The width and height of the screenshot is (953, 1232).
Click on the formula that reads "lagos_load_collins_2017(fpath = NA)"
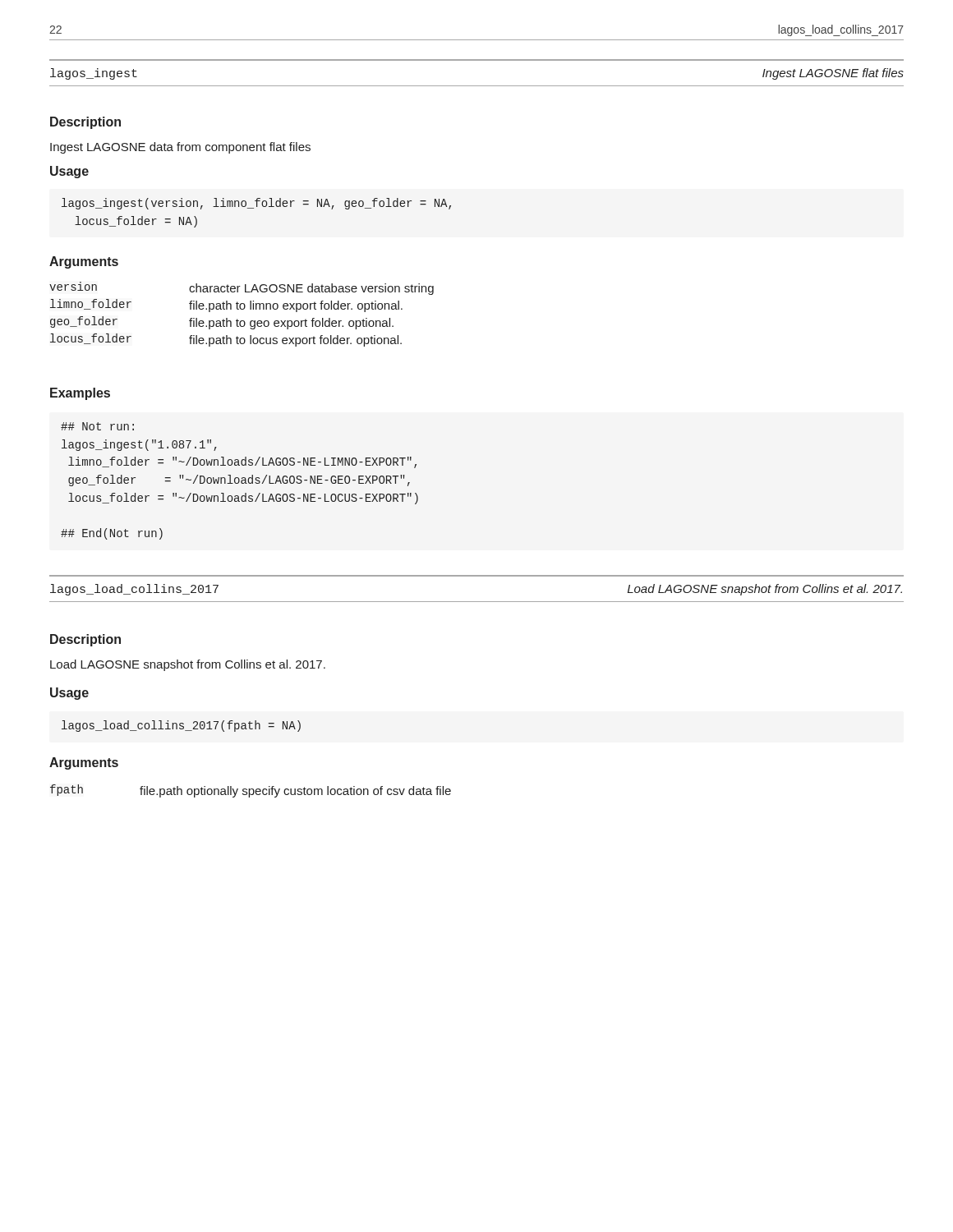coord(181,726)
